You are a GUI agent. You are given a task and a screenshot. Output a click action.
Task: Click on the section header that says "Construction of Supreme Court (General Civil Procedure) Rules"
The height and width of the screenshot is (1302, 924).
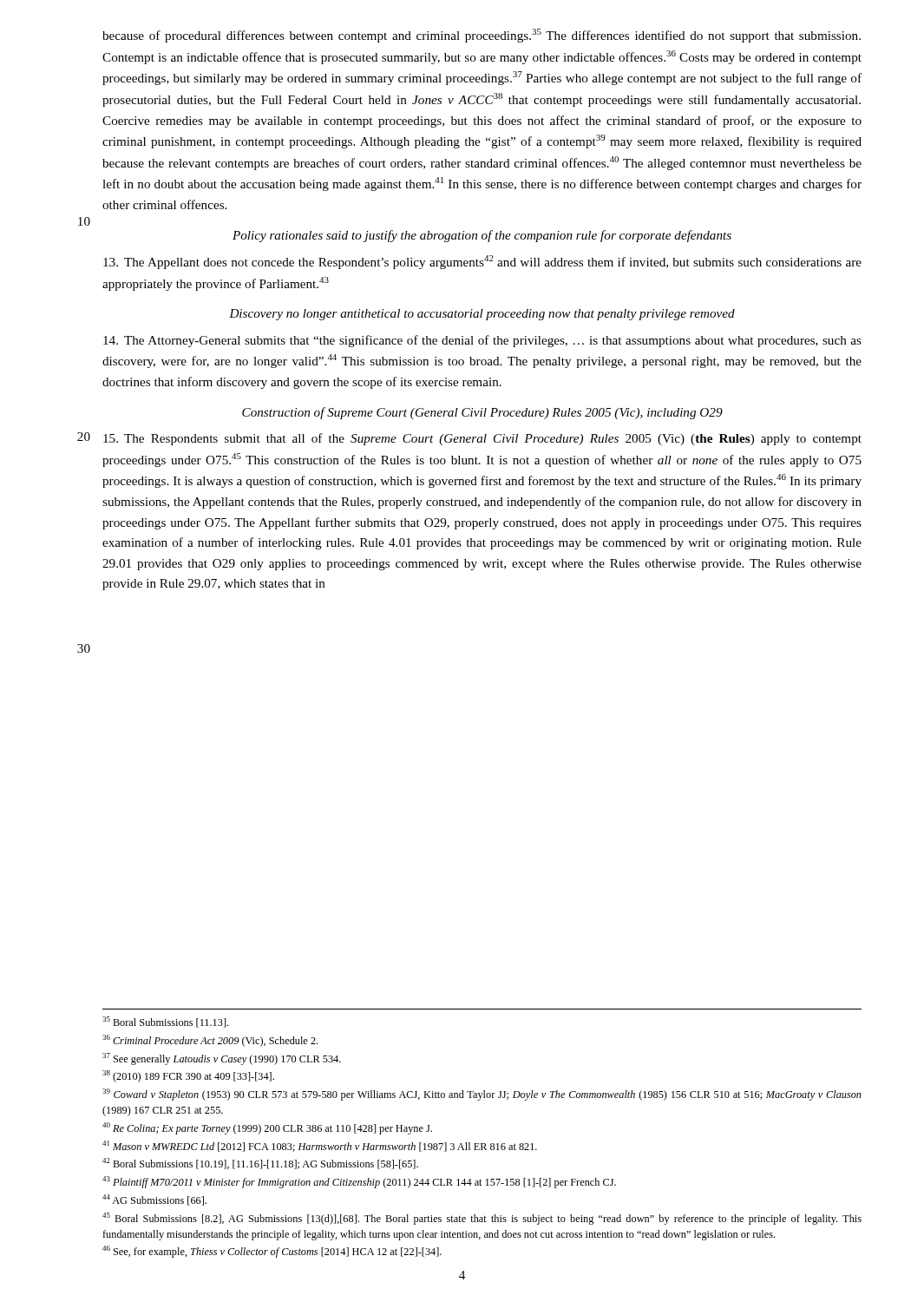[x=482, y=412]
